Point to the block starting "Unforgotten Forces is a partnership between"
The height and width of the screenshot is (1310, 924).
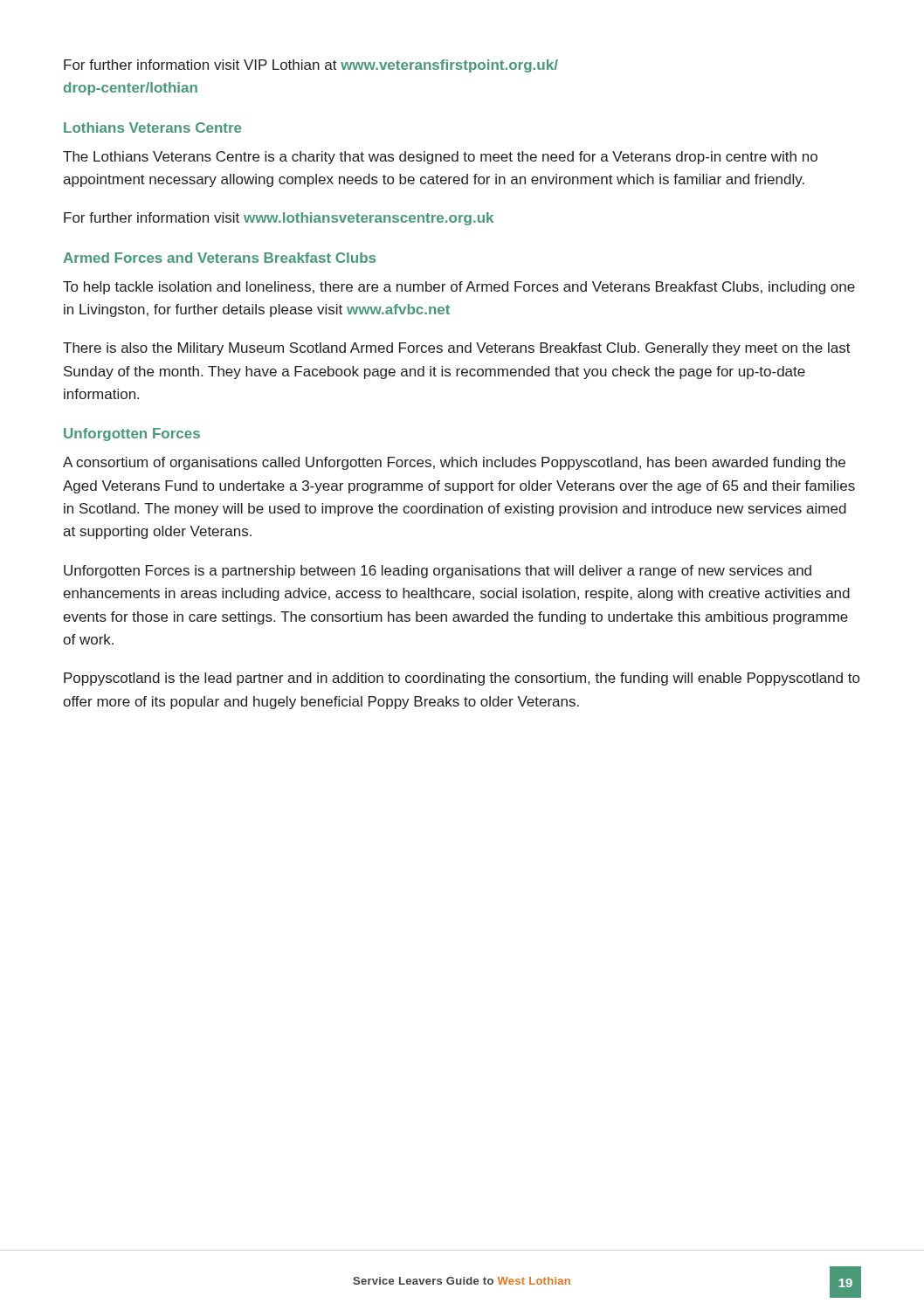[x=457, y=605]
